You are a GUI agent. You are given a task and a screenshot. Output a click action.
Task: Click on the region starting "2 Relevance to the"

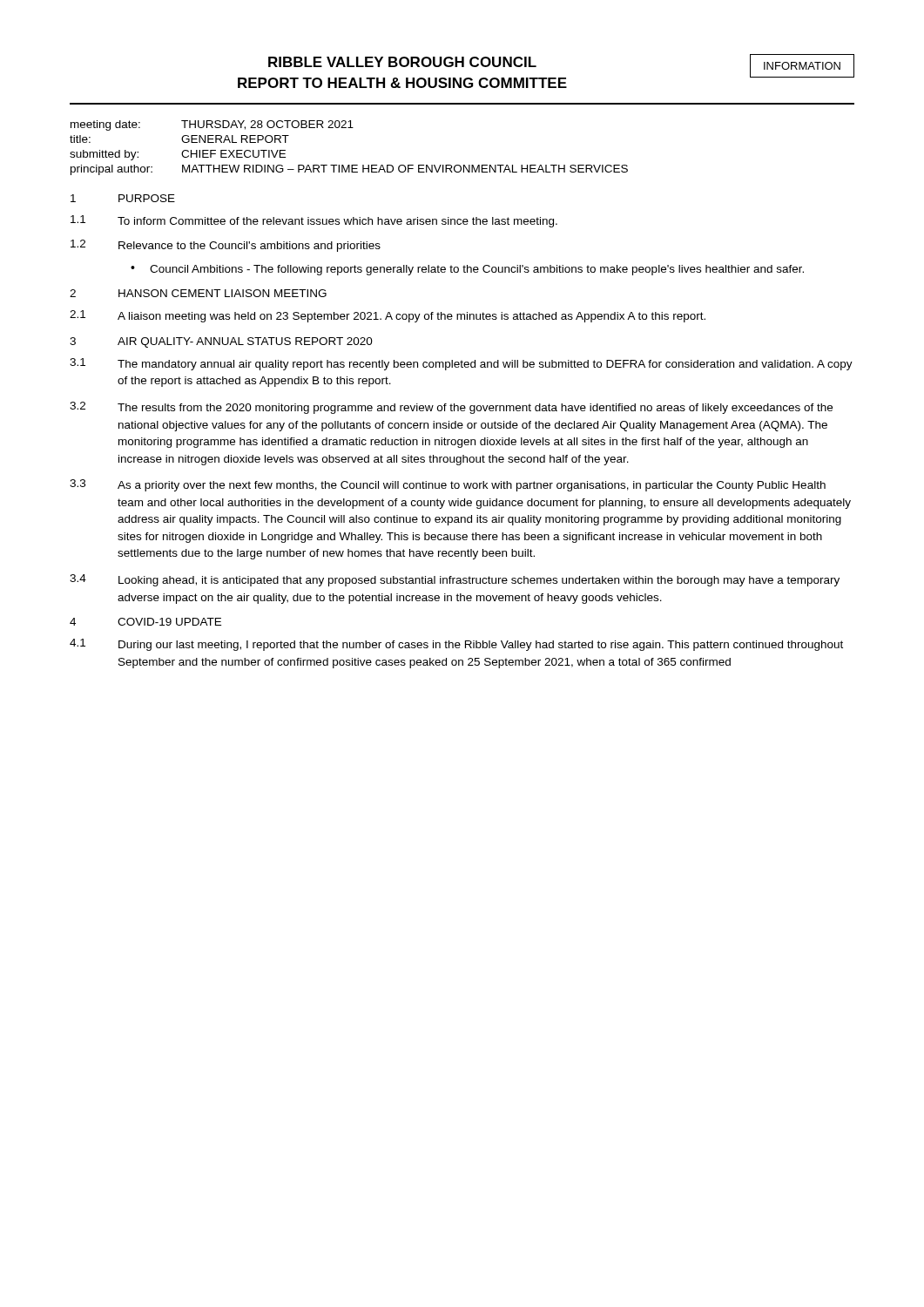[226, 246]
